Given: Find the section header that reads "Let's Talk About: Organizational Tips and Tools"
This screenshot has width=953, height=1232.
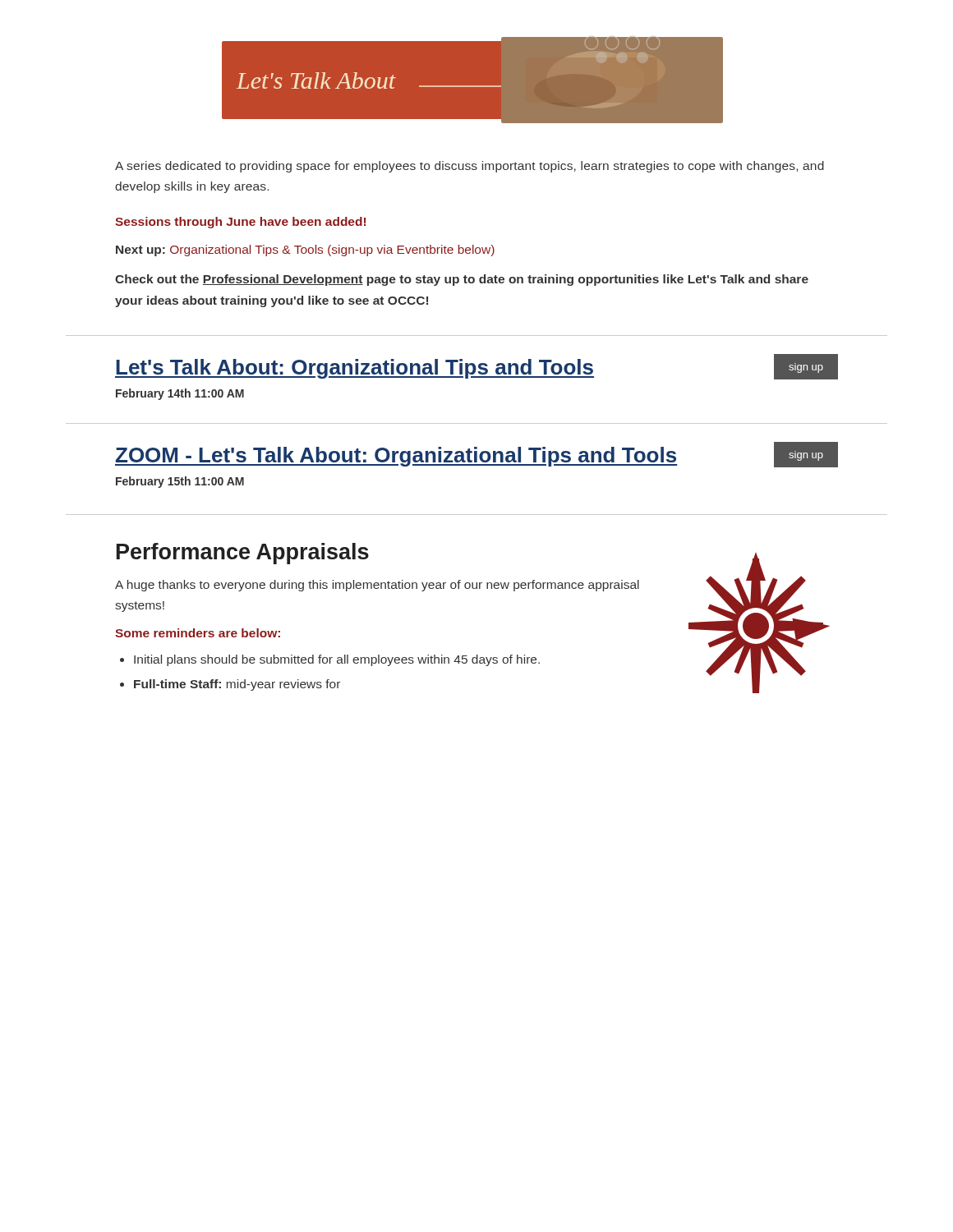Looking at the screenshot, I should [x=476, y=377].
